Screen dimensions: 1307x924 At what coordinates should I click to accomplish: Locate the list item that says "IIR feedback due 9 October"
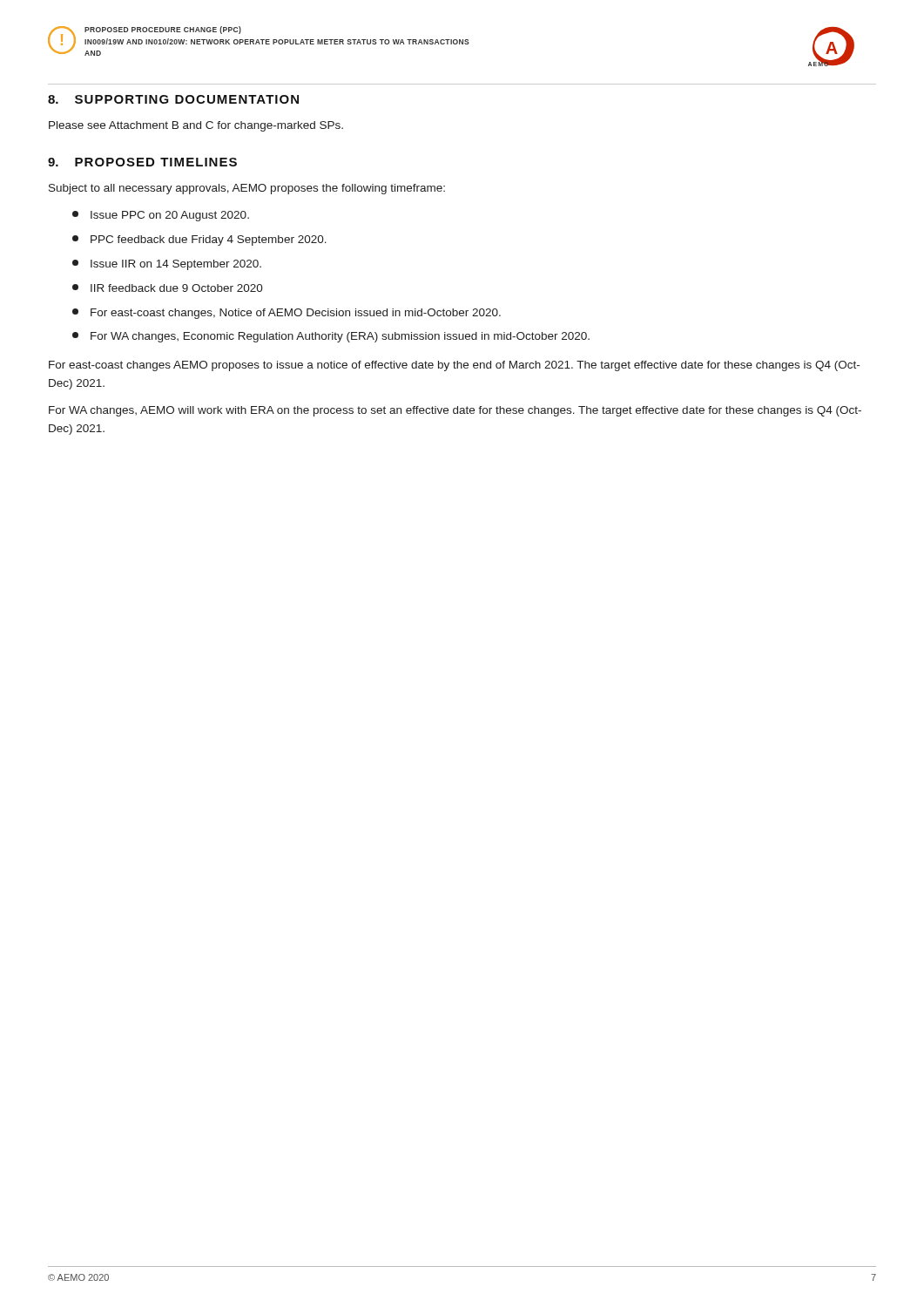(168, 288)
